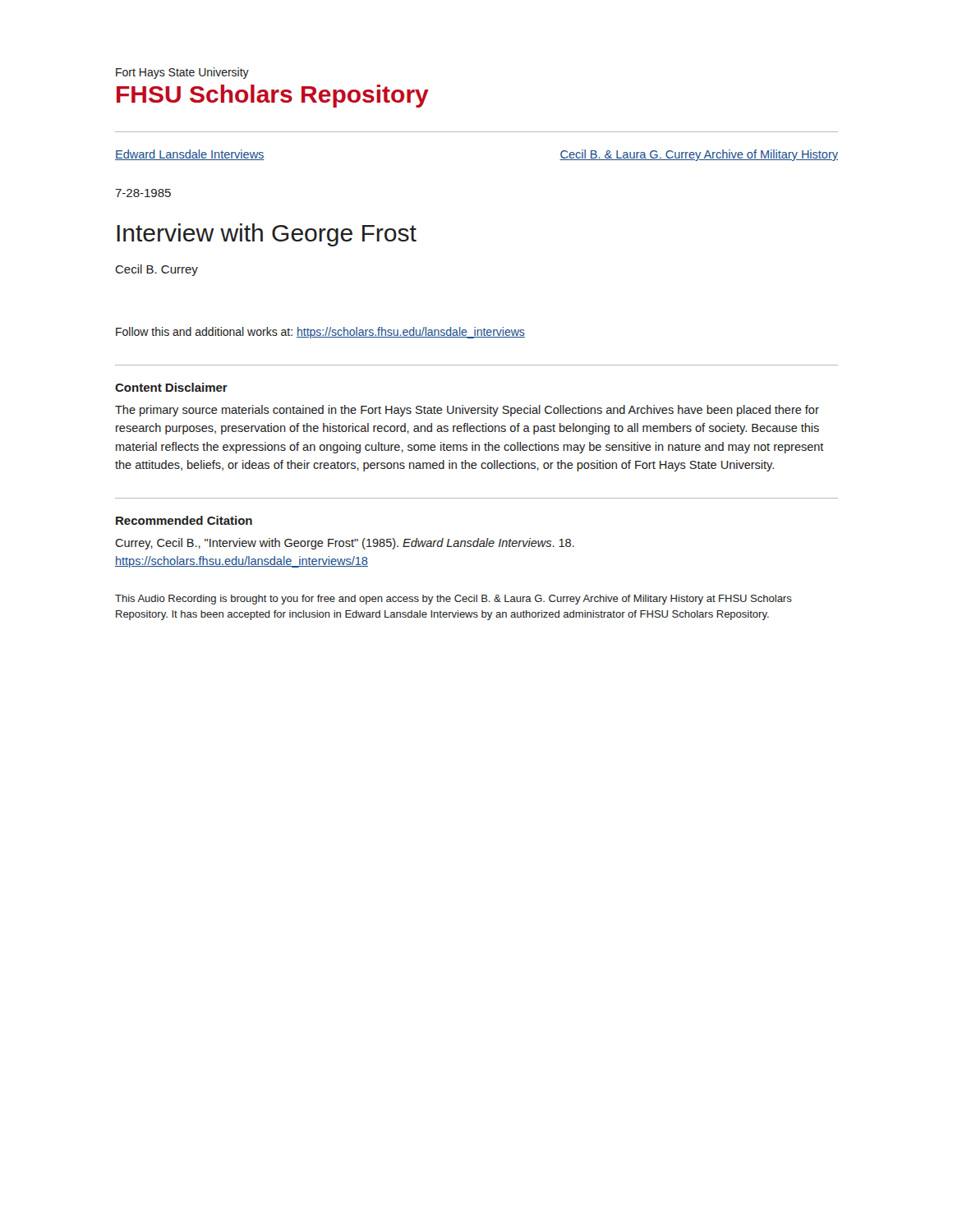Screen dimensions: 1232x953
Task: Point to the block beginning "Currey, Cecil B., "Interview"
Action: [345, 552]
